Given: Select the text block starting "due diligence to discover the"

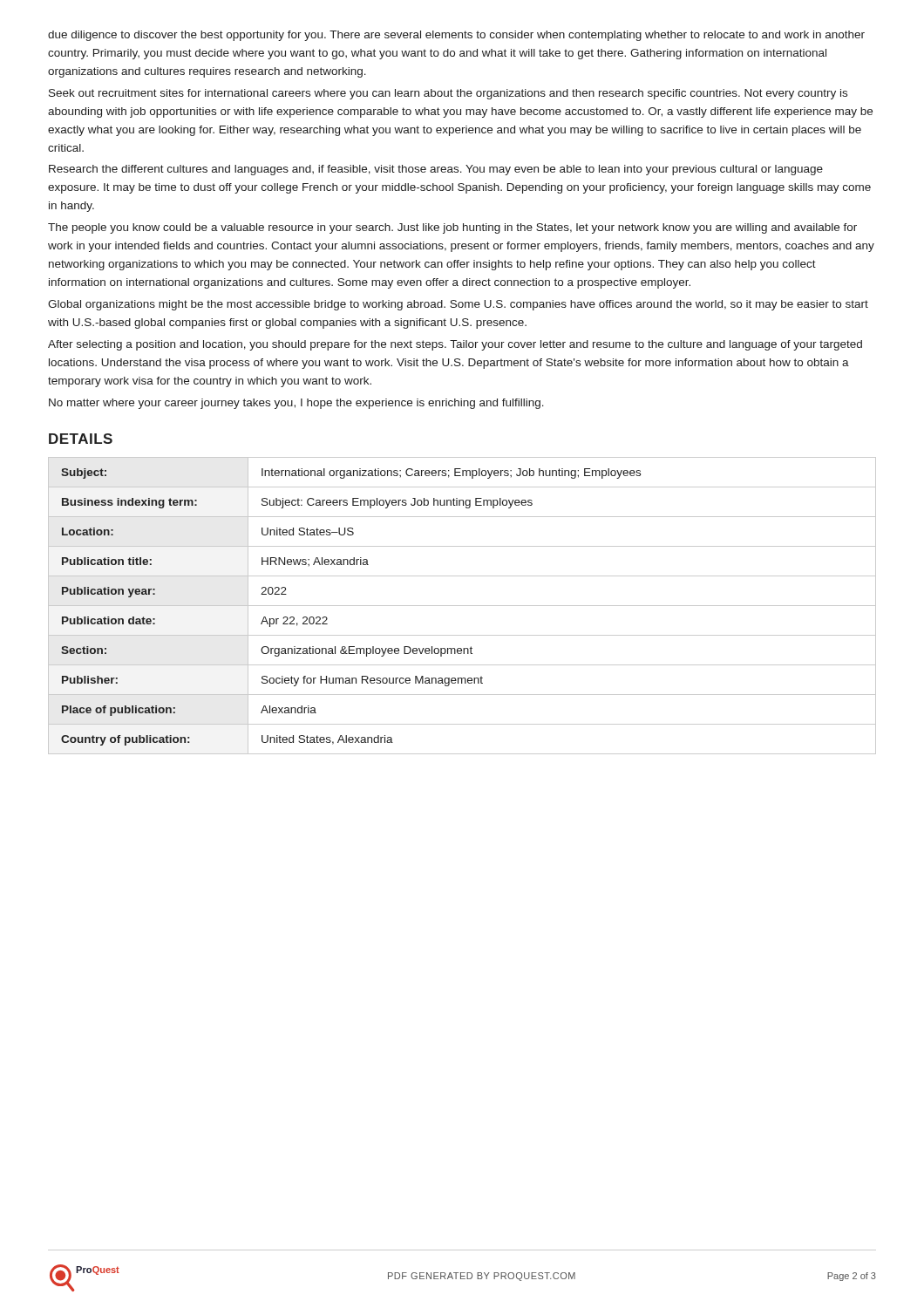Looking at the screenshot, I should (456, 53).
